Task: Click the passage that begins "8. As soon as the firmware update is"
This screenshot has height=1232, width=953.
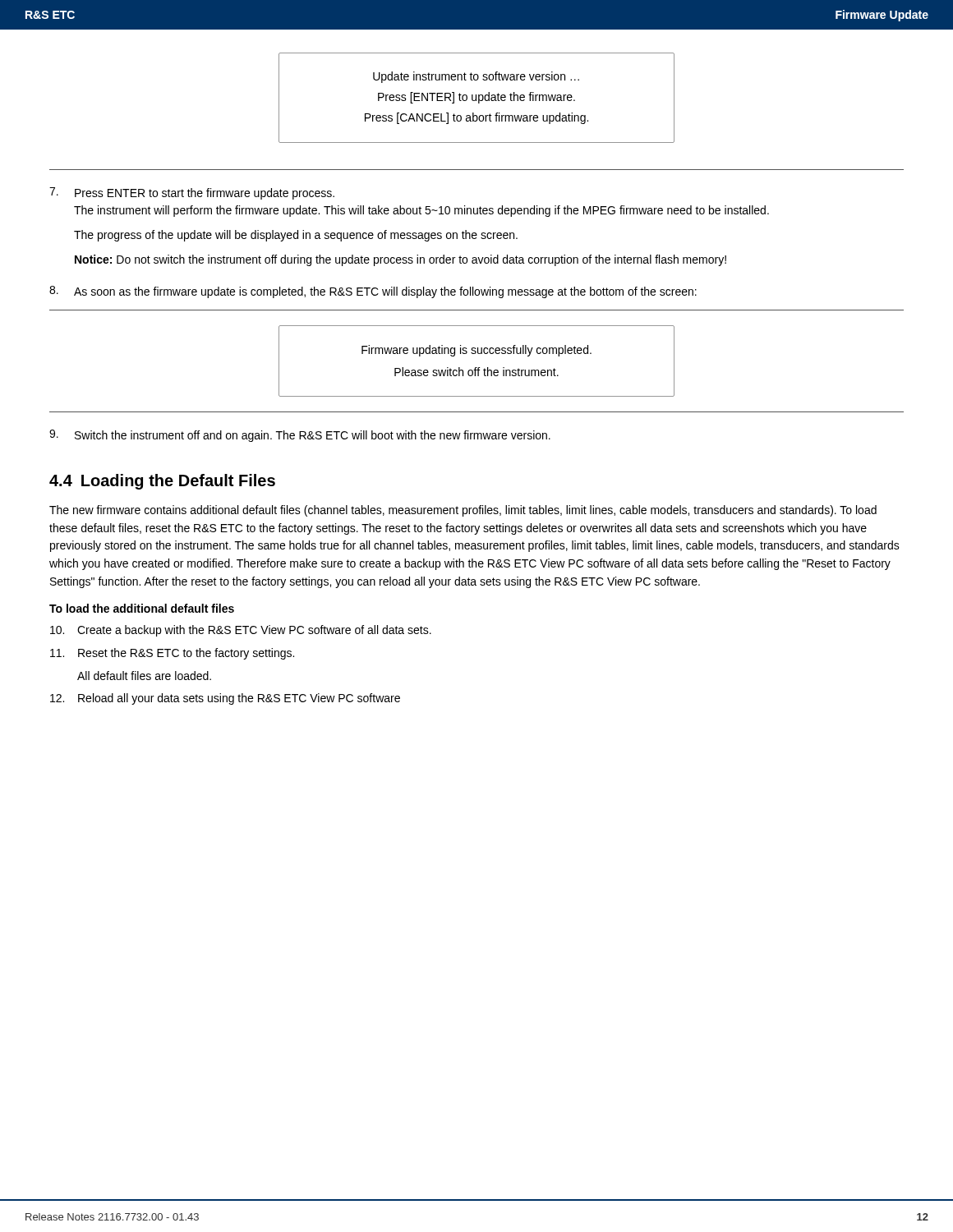Action: (x=476, y=293)
